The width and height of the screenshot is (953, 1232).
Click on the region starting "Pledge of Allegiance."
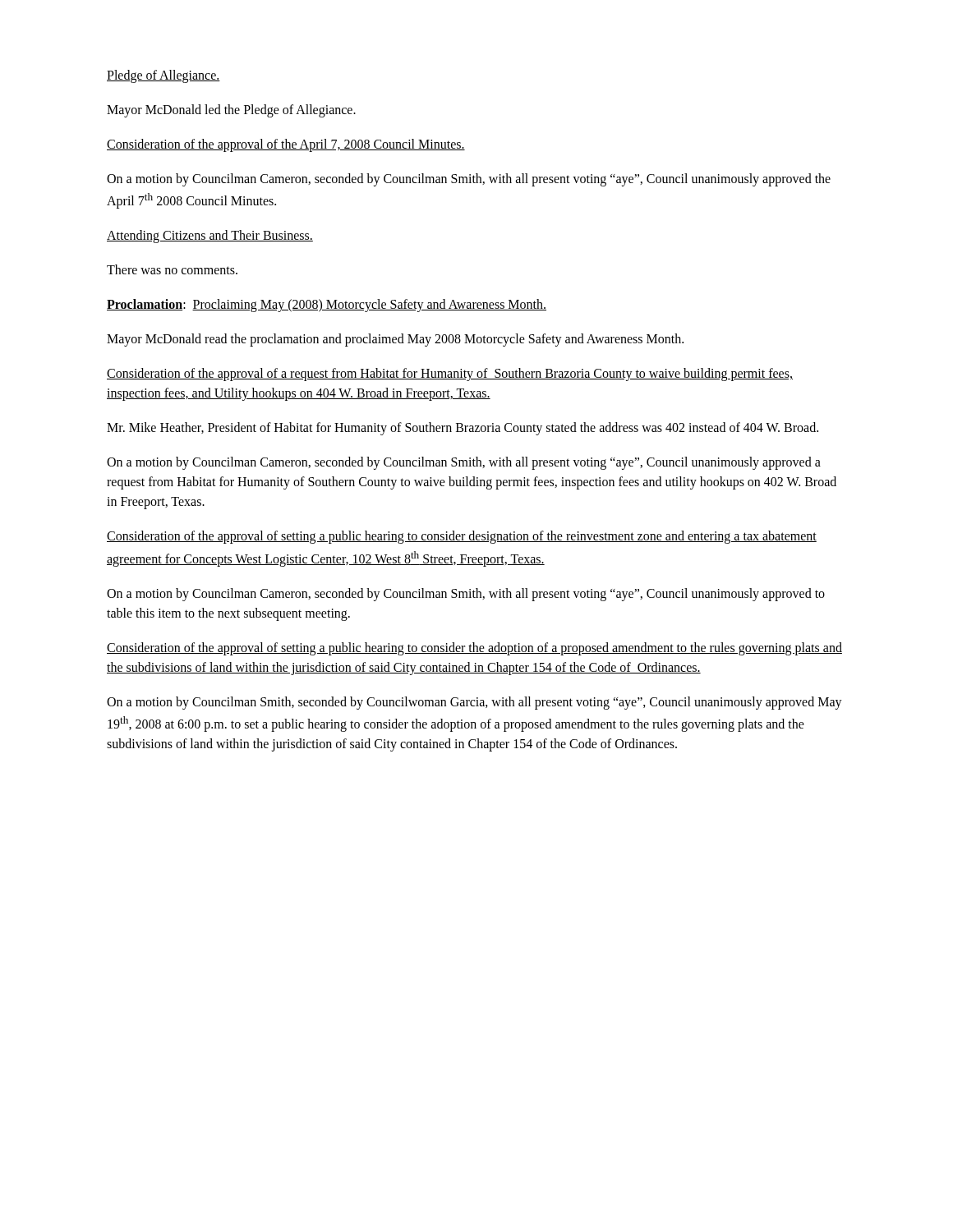[163, 75]
